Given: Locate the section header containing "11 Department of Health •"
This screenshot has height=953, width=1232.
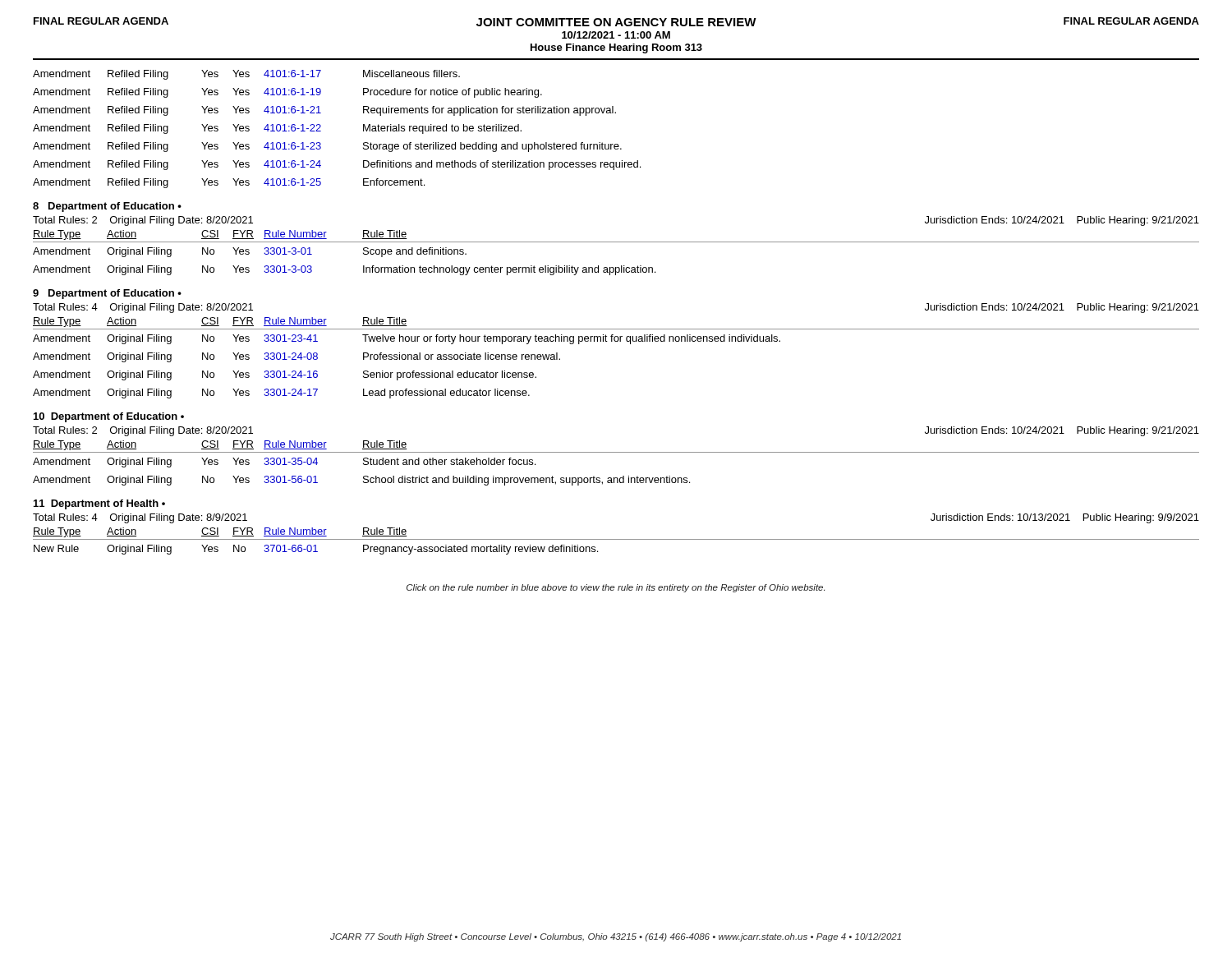Looking at the screenshot, I should 99,503.
